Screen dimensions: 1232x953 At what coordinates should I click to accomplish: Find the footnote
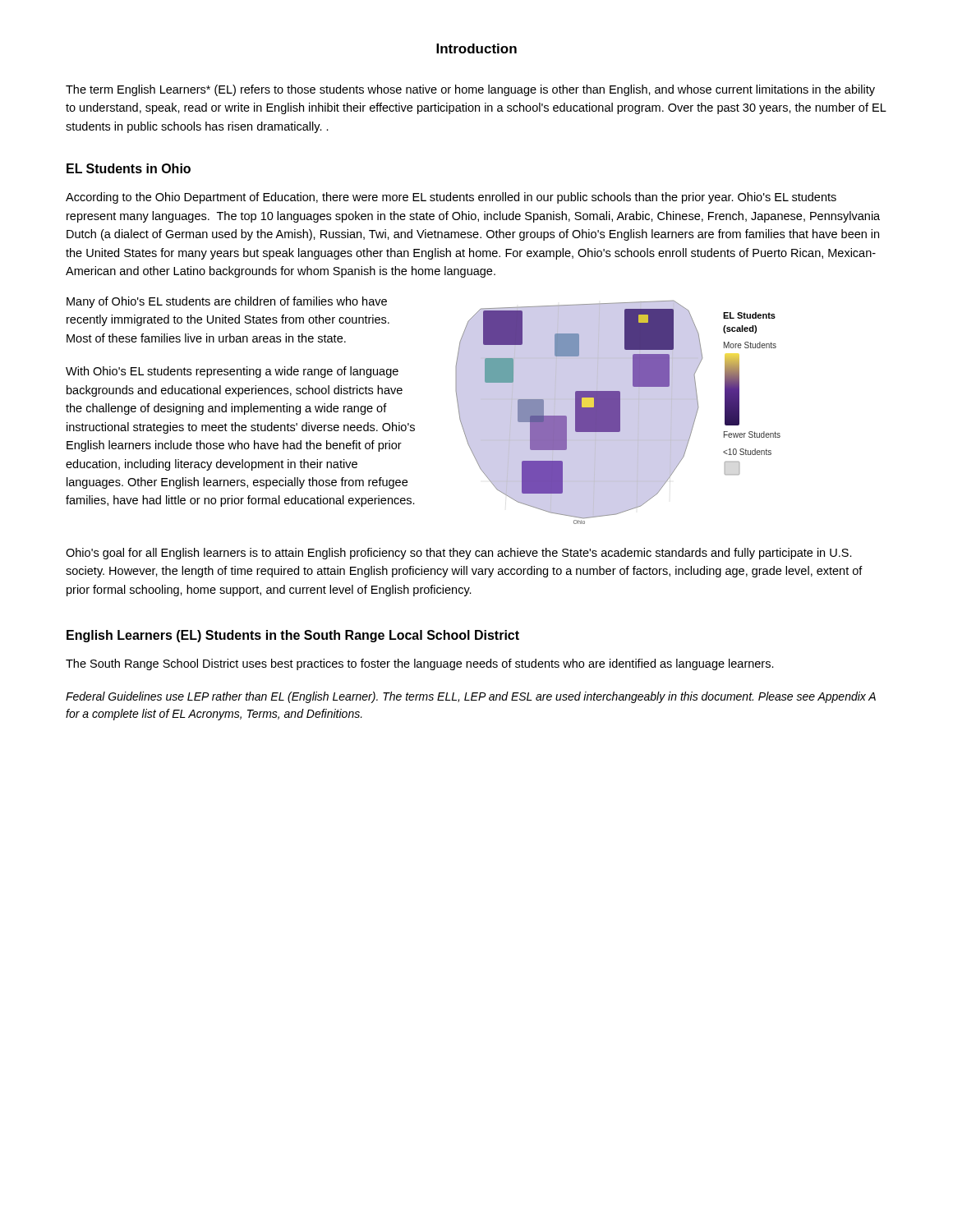click(x=471, y=705)
